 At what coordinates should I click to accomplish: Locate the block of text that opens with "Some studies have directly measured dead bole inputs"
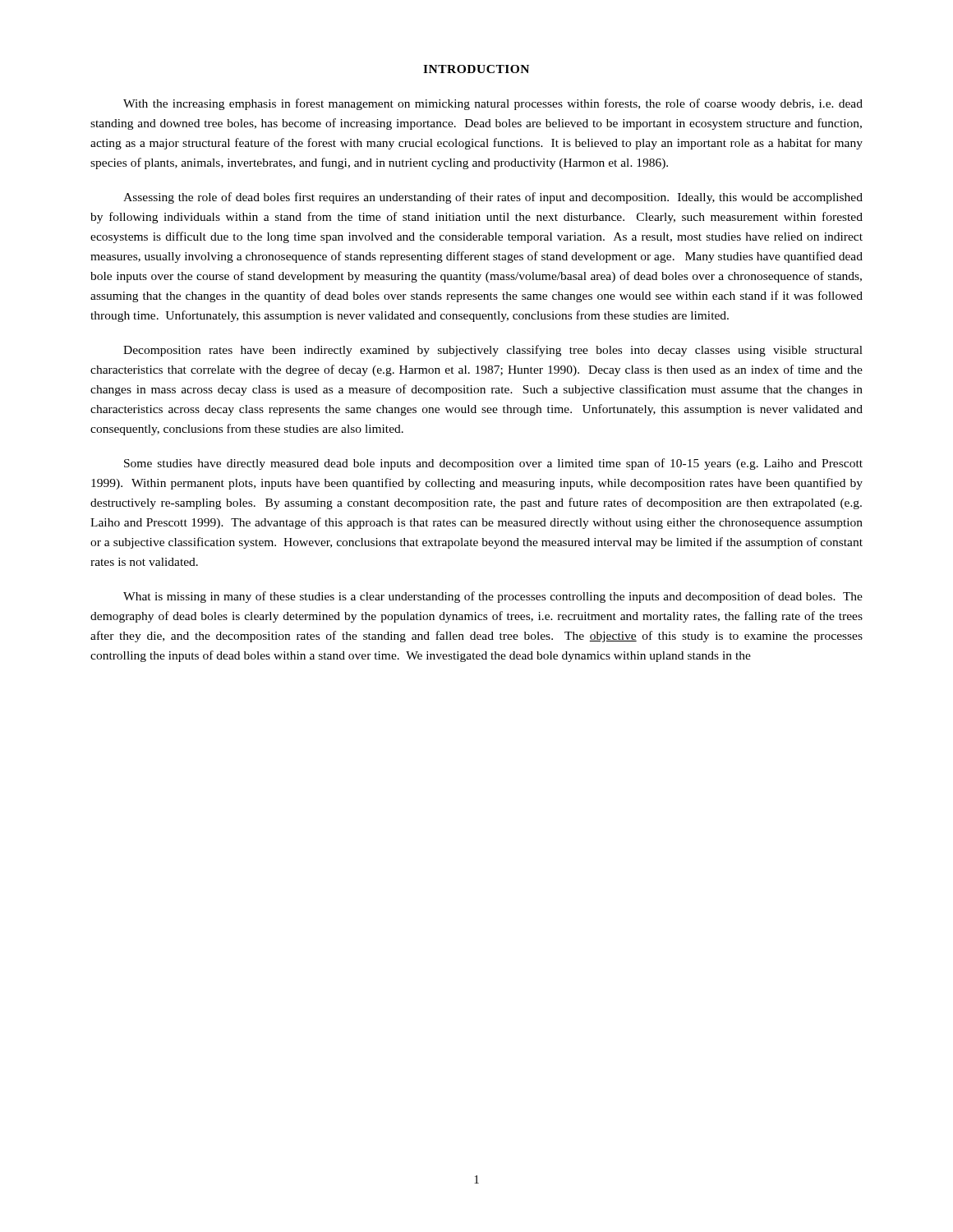[x=476, y=512]
